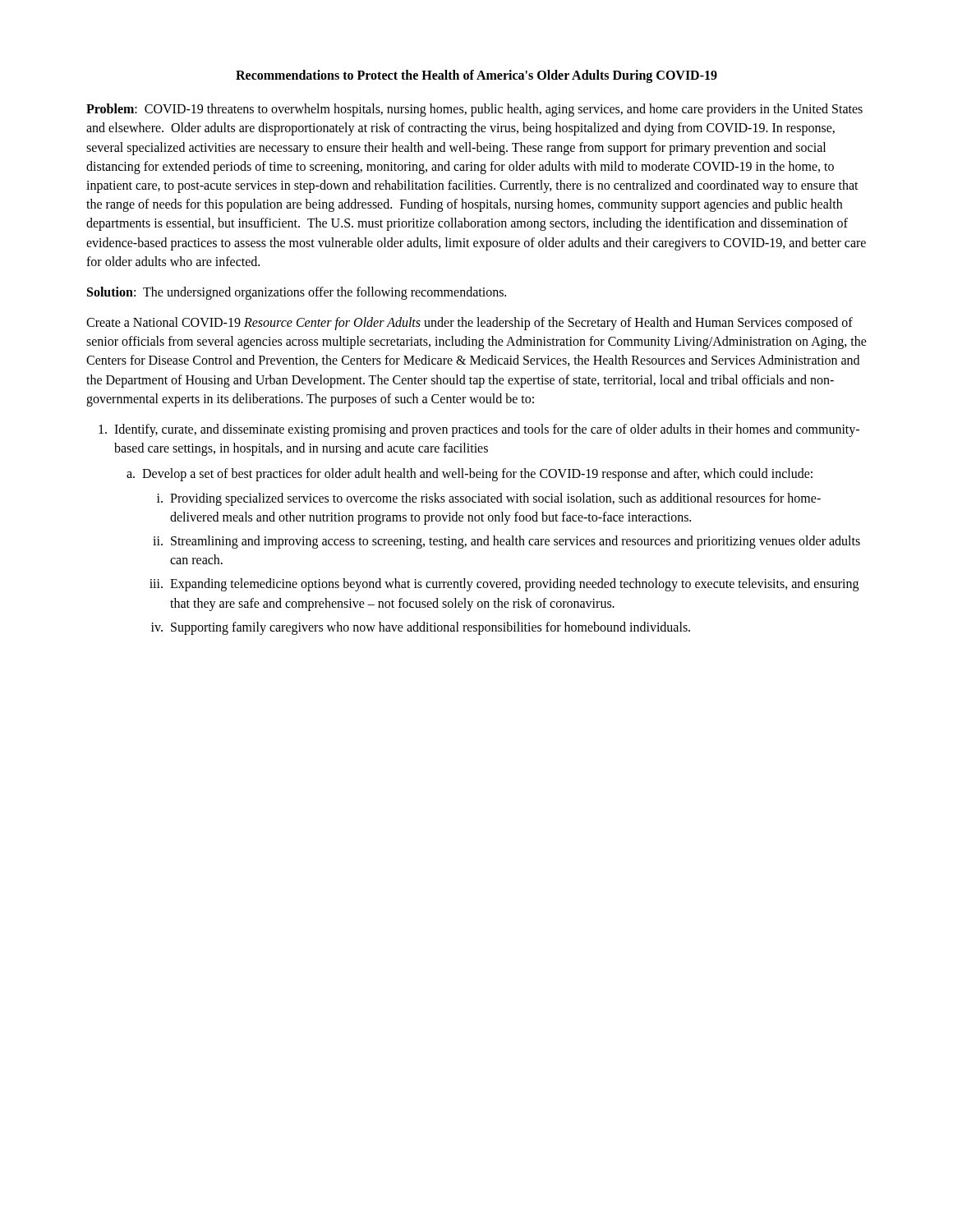This screenshot has height=1232, width=953.
Task: Find the block starting "Solution: The undersigned organizations offer the"
Action: [x=297, y=292]
